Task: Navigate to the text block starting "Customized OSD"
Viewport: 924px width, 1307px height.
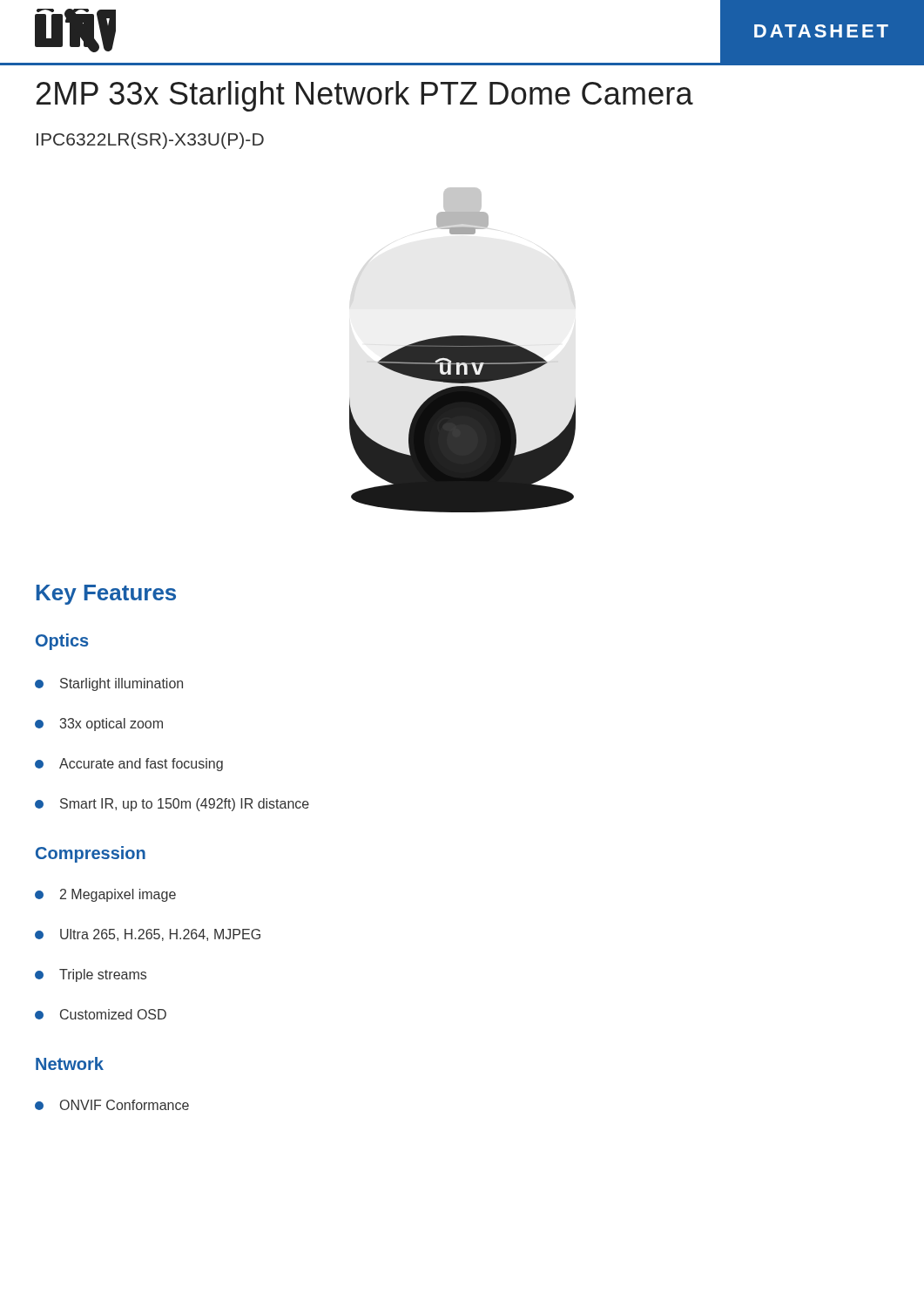Action: [101, 1015]
